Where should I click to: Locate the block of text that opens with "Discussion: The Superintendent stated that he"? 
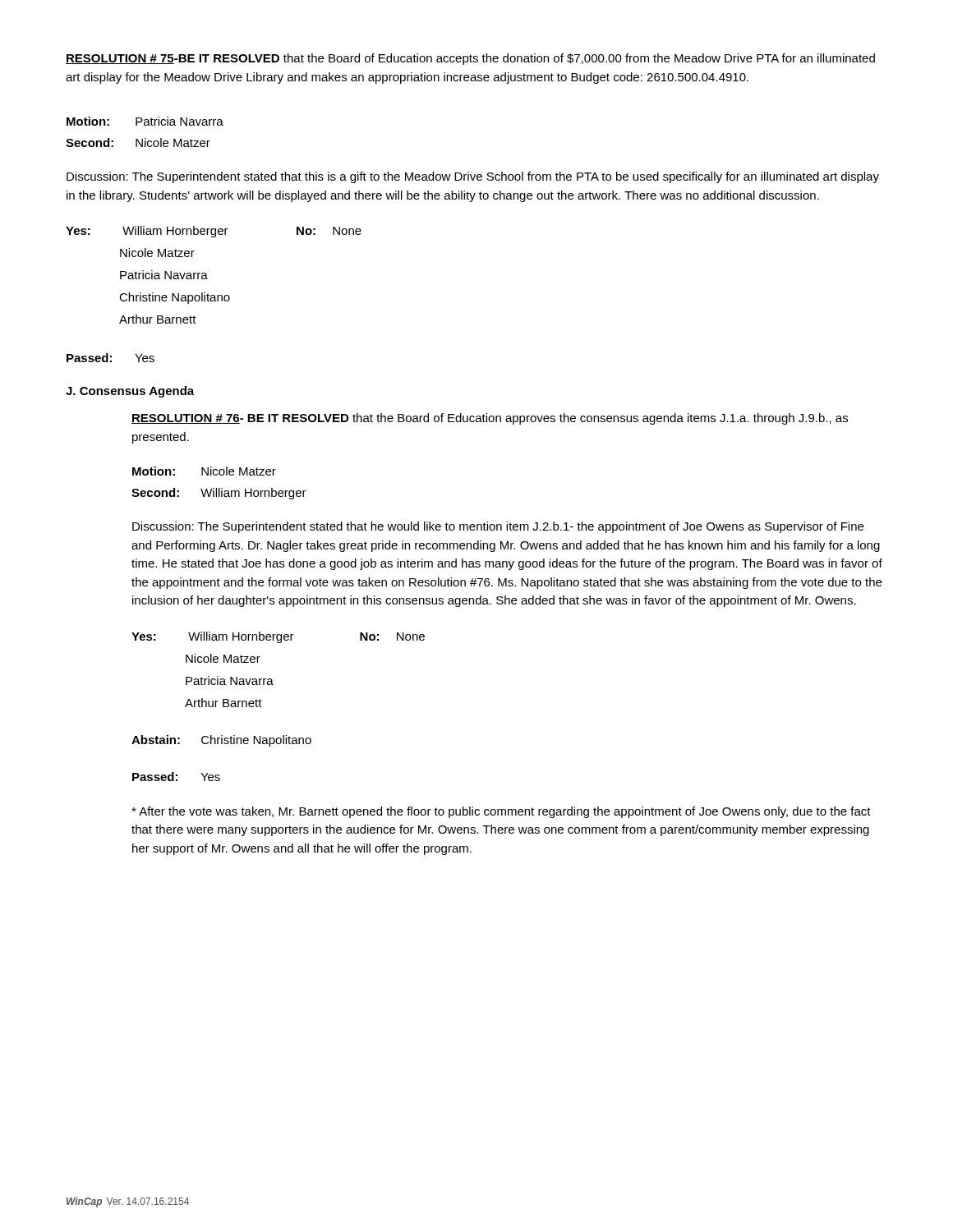[507, 563]
